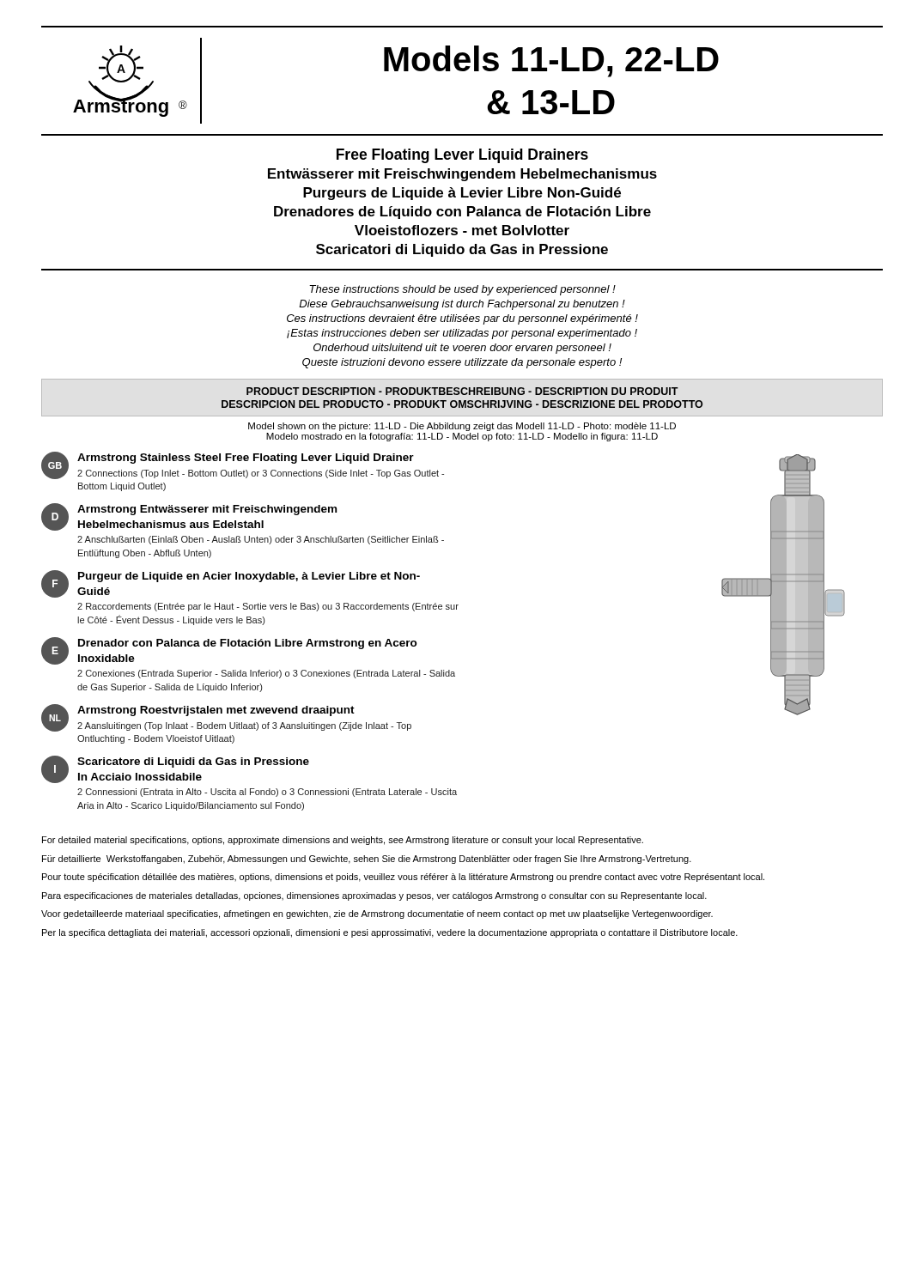Find the text block with the text "Per la specifica dettagliata dei materiali, accessori opzionali,"

click(x=390, y=932)
